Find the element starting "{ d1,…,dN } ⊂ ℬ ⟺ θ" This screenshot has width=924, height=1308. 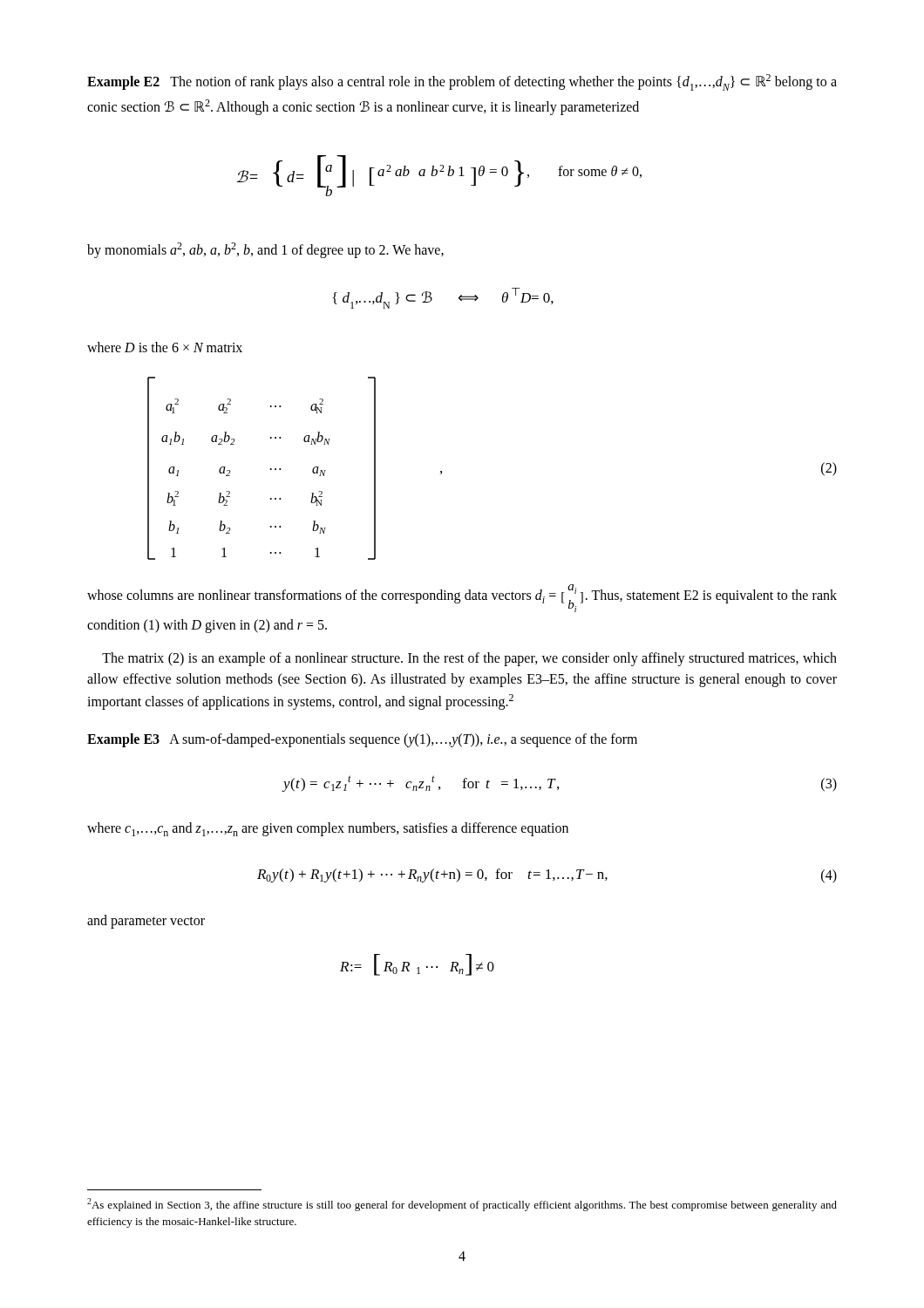coord(462,299)
